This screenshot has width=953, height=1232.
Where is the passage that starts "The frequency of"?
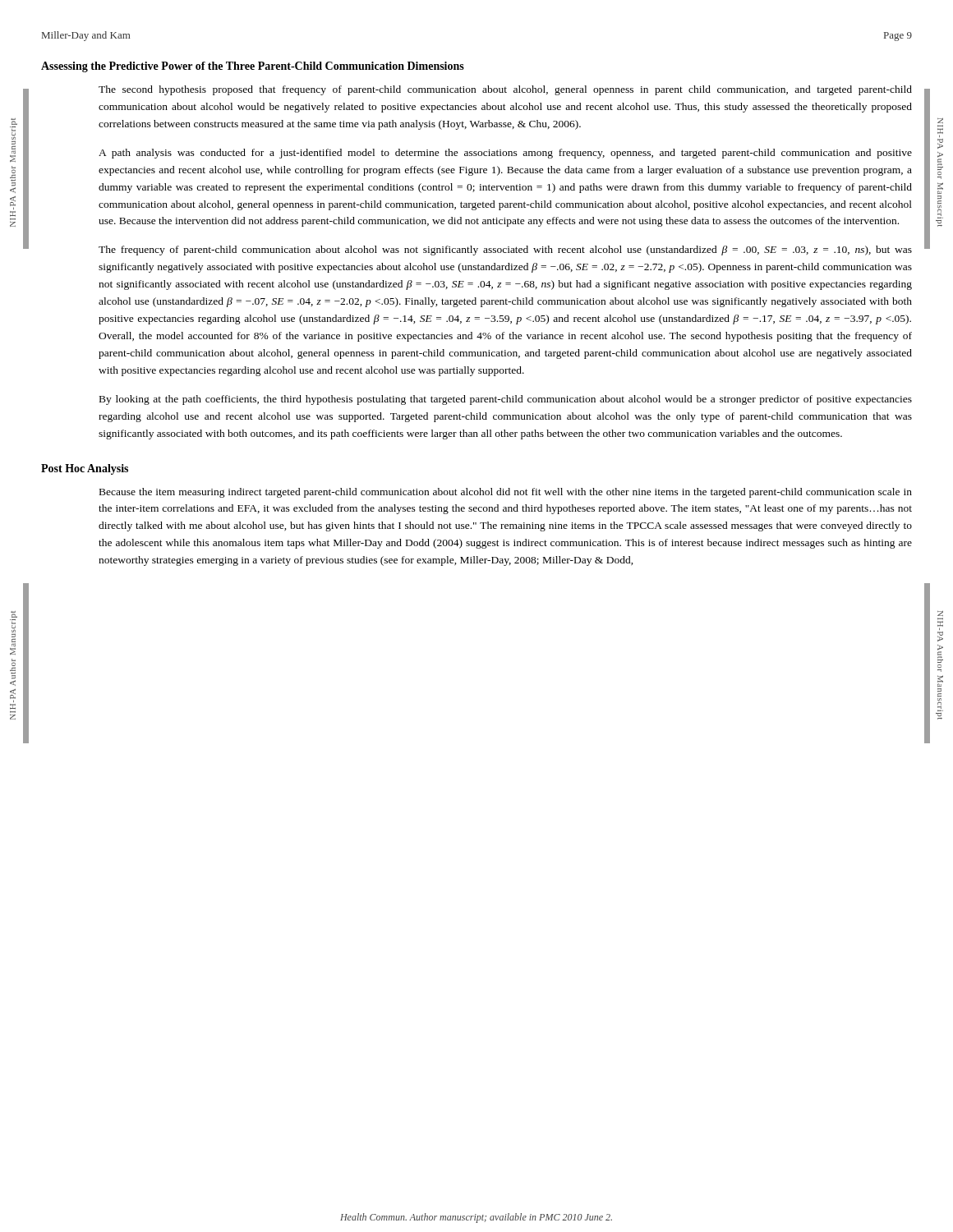click(505, 310)
